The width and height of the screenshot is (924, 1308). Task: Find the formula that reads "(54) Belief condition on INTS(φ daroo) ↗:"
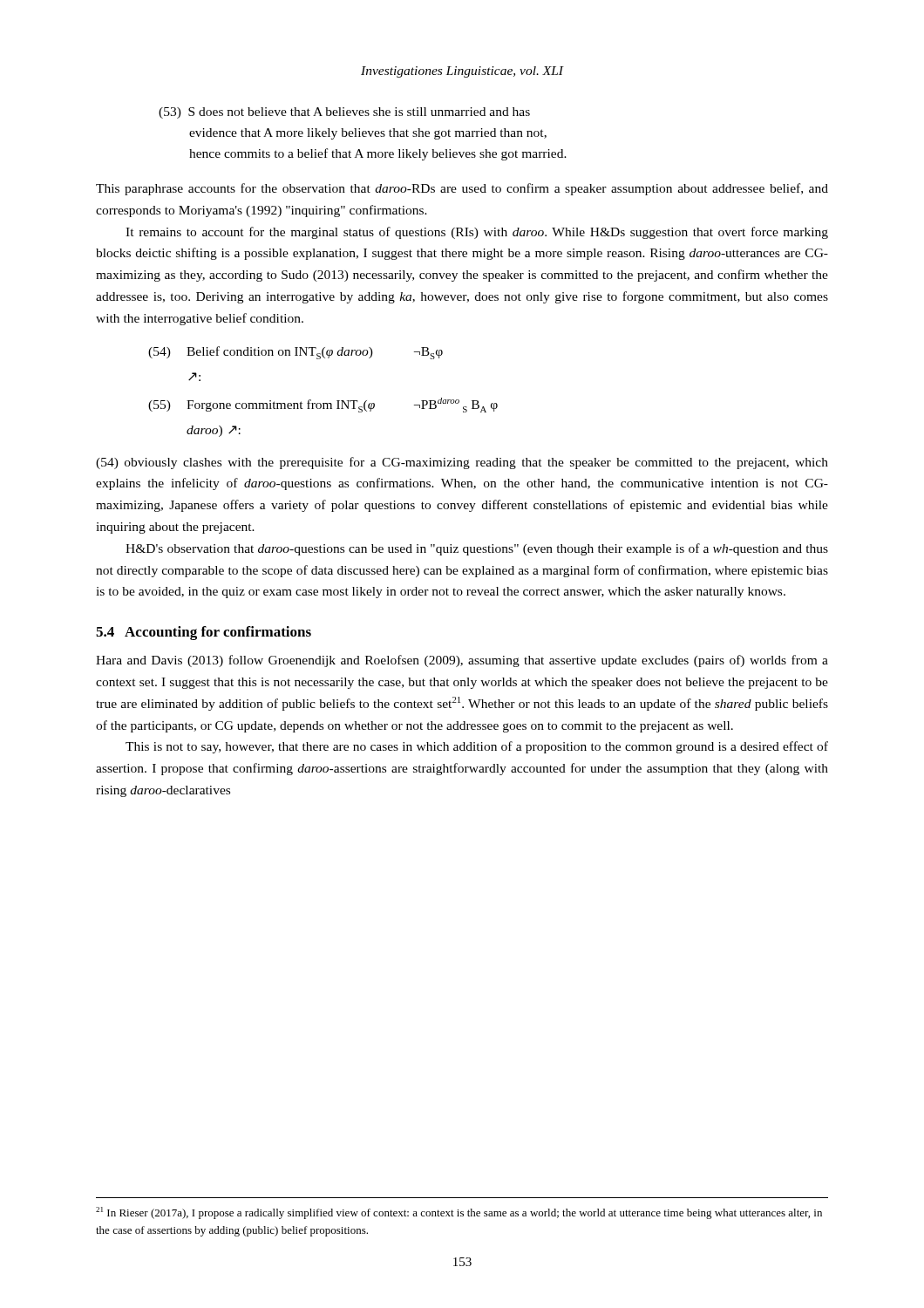(296, 353)
